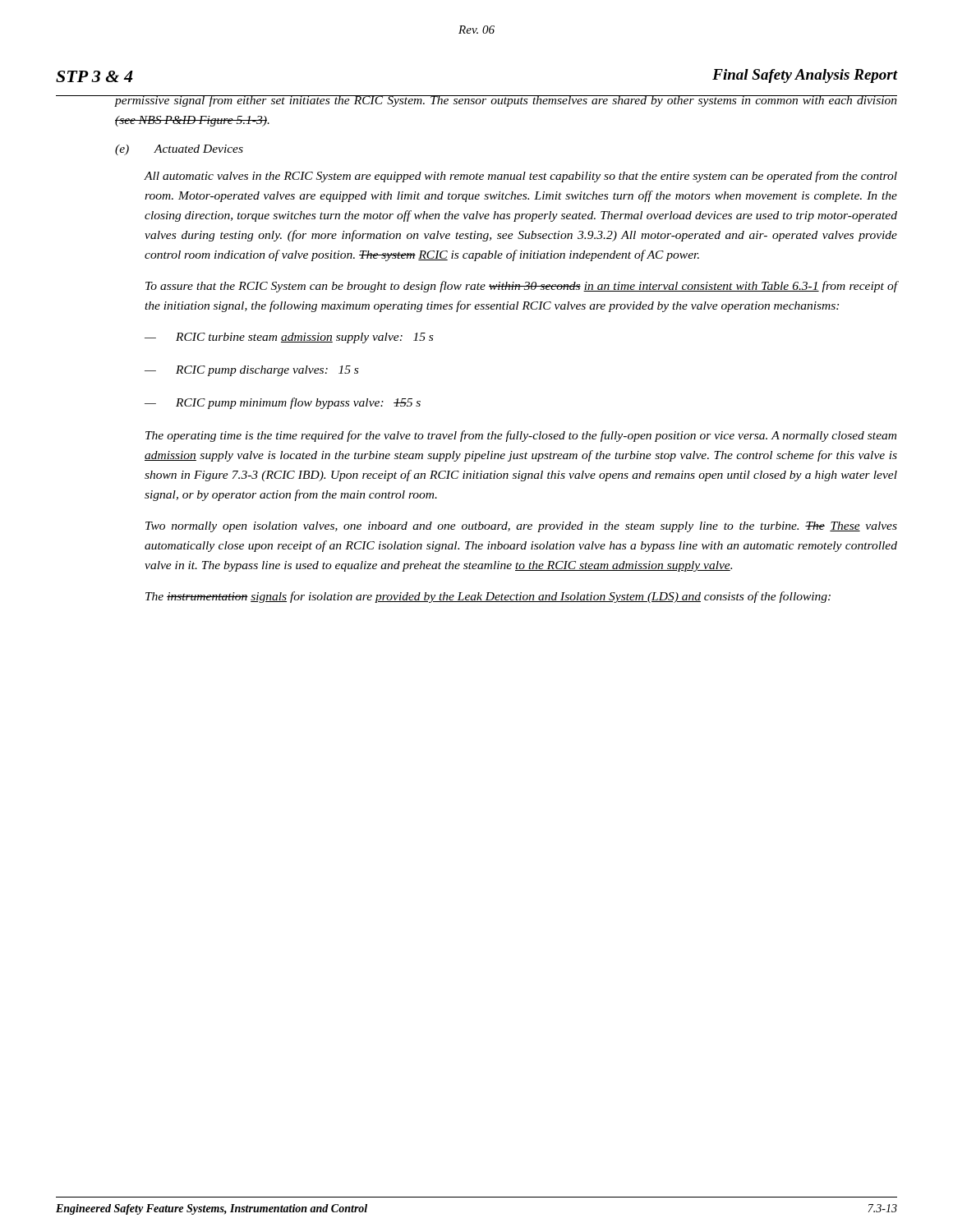Where is the passage that starts "Two normally open isolation valves,"?
953x1232 pixels.
(x=521, y=545)
